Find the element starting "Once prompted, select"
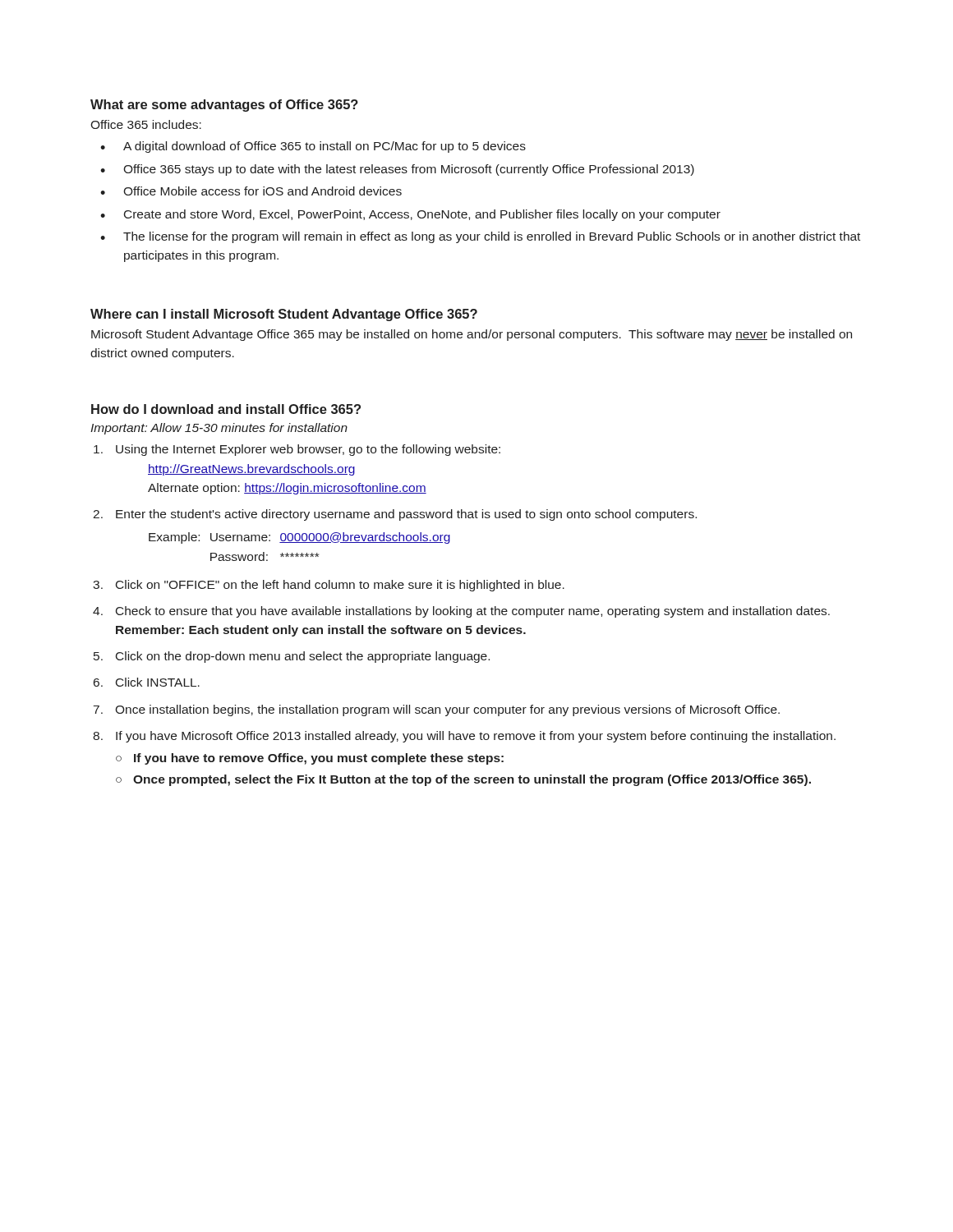The image size is (953, 1232). click(472, 779)
